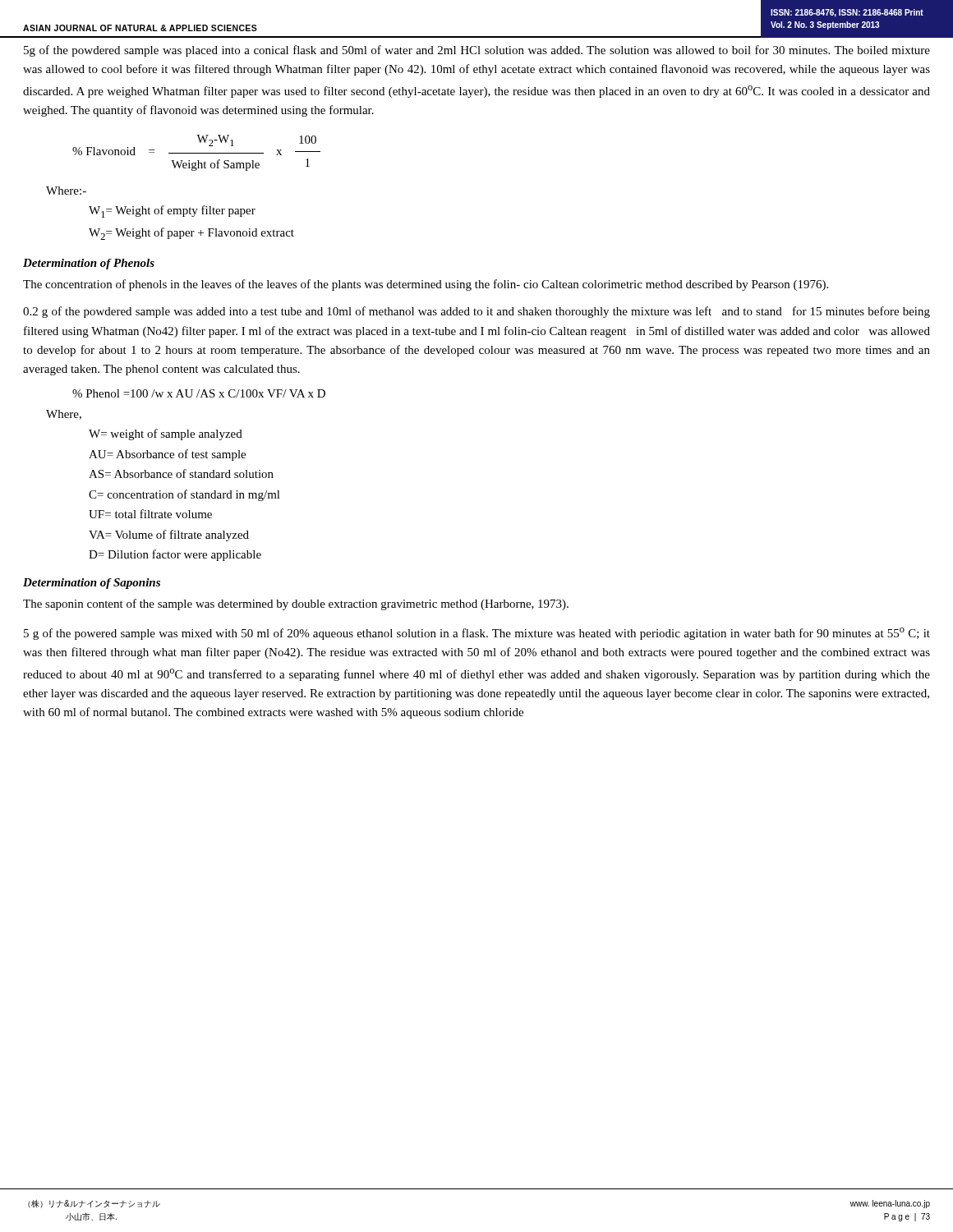Find "AU= Absorbance of test sample" on this page
Screen dimensions: 1232x953
click(167, 454)
